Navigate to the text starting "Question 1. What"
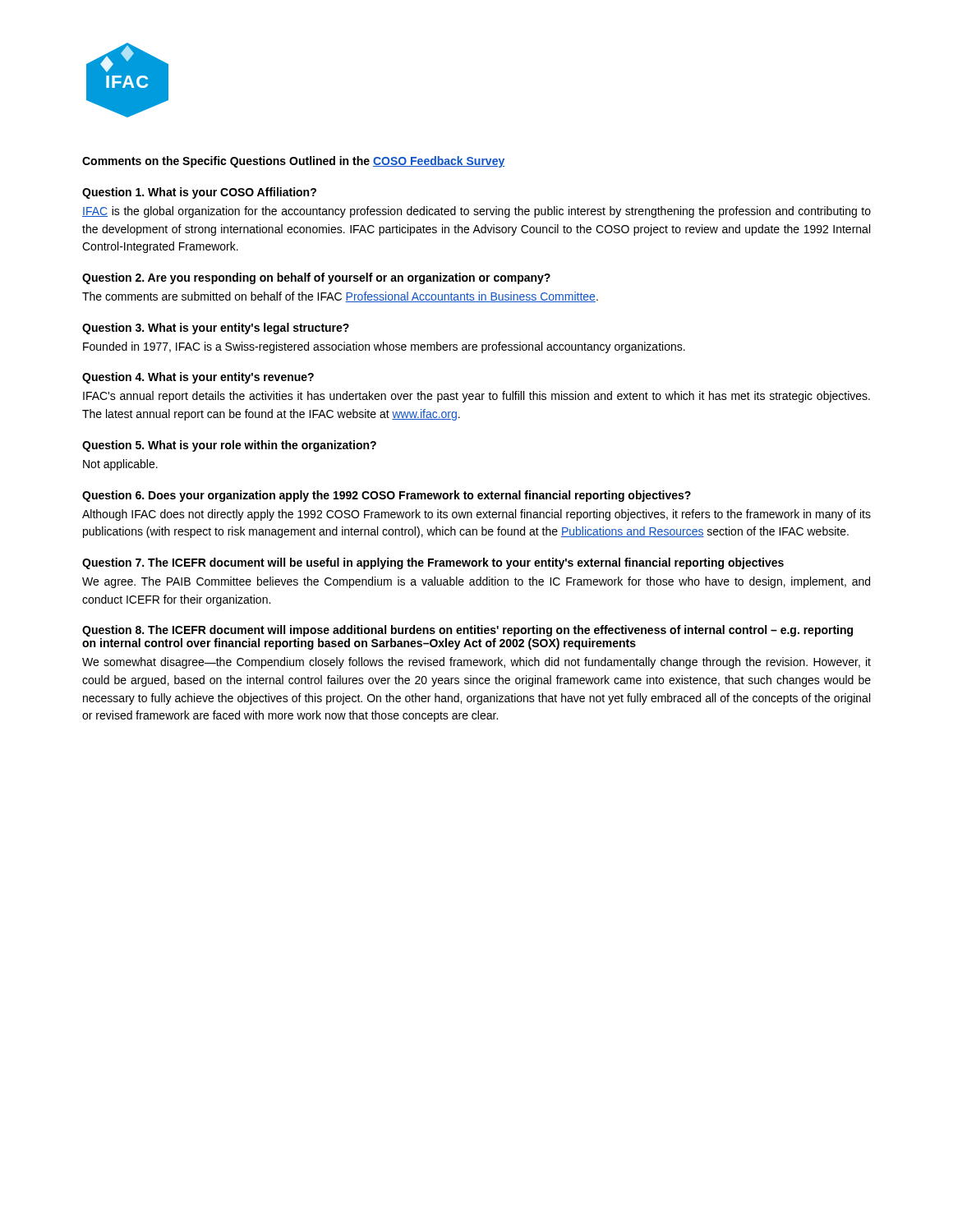This screenshot has height=1232, width=953. (200, 192)
